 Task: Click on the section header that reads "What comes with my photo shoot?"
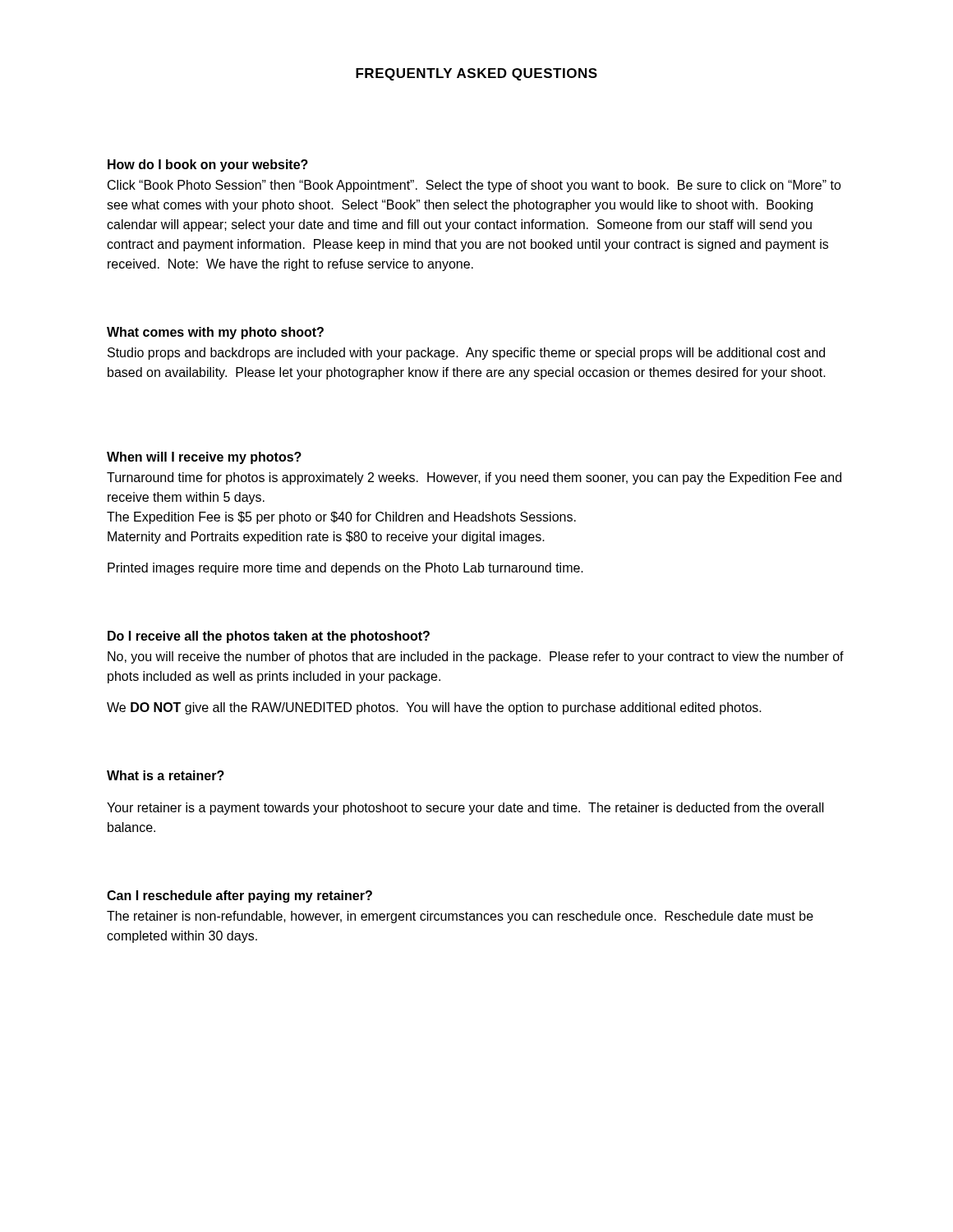(216, 332)
